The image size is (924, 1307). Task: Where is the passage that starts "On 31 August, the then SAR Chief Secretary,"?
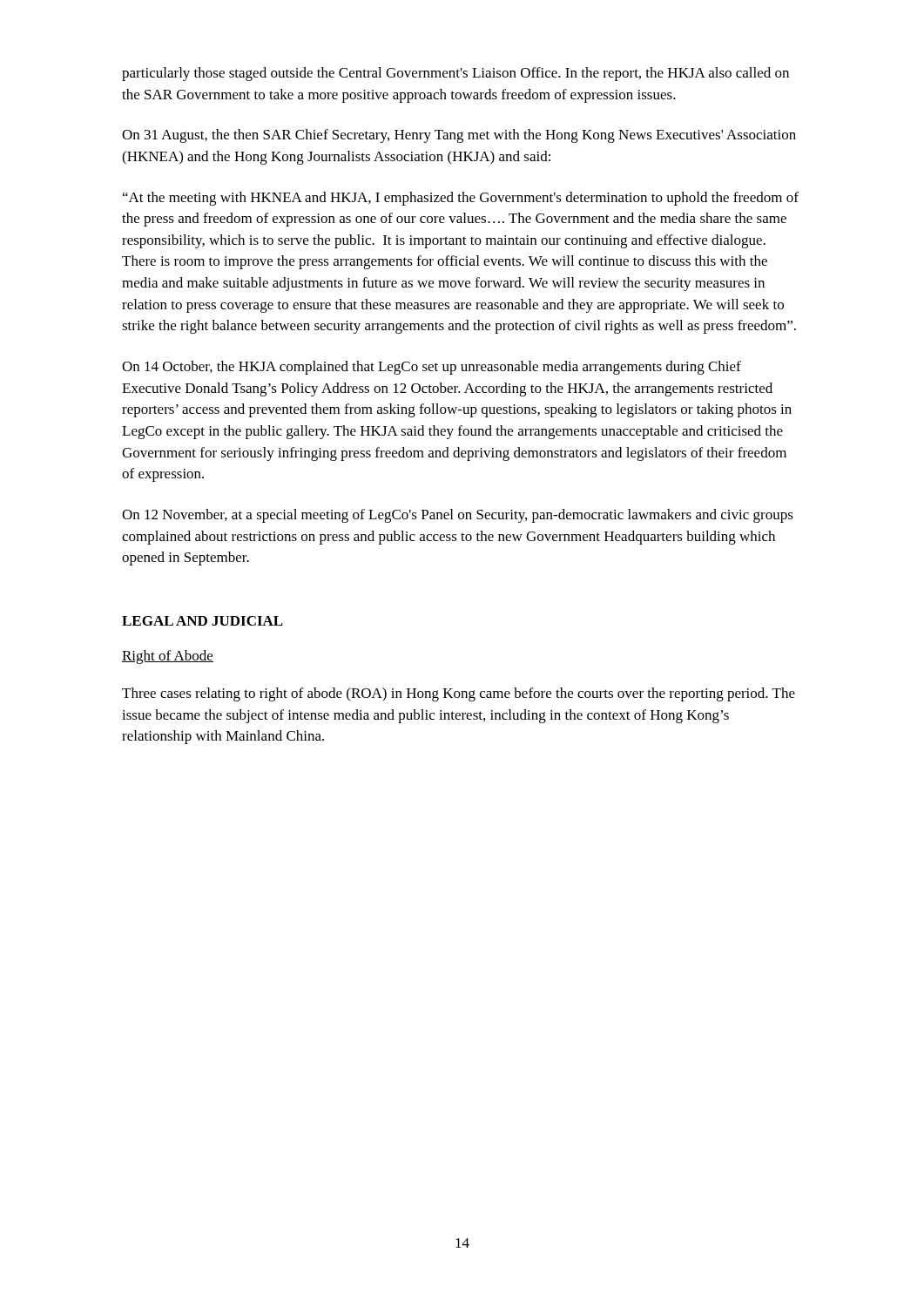point(459,146)
